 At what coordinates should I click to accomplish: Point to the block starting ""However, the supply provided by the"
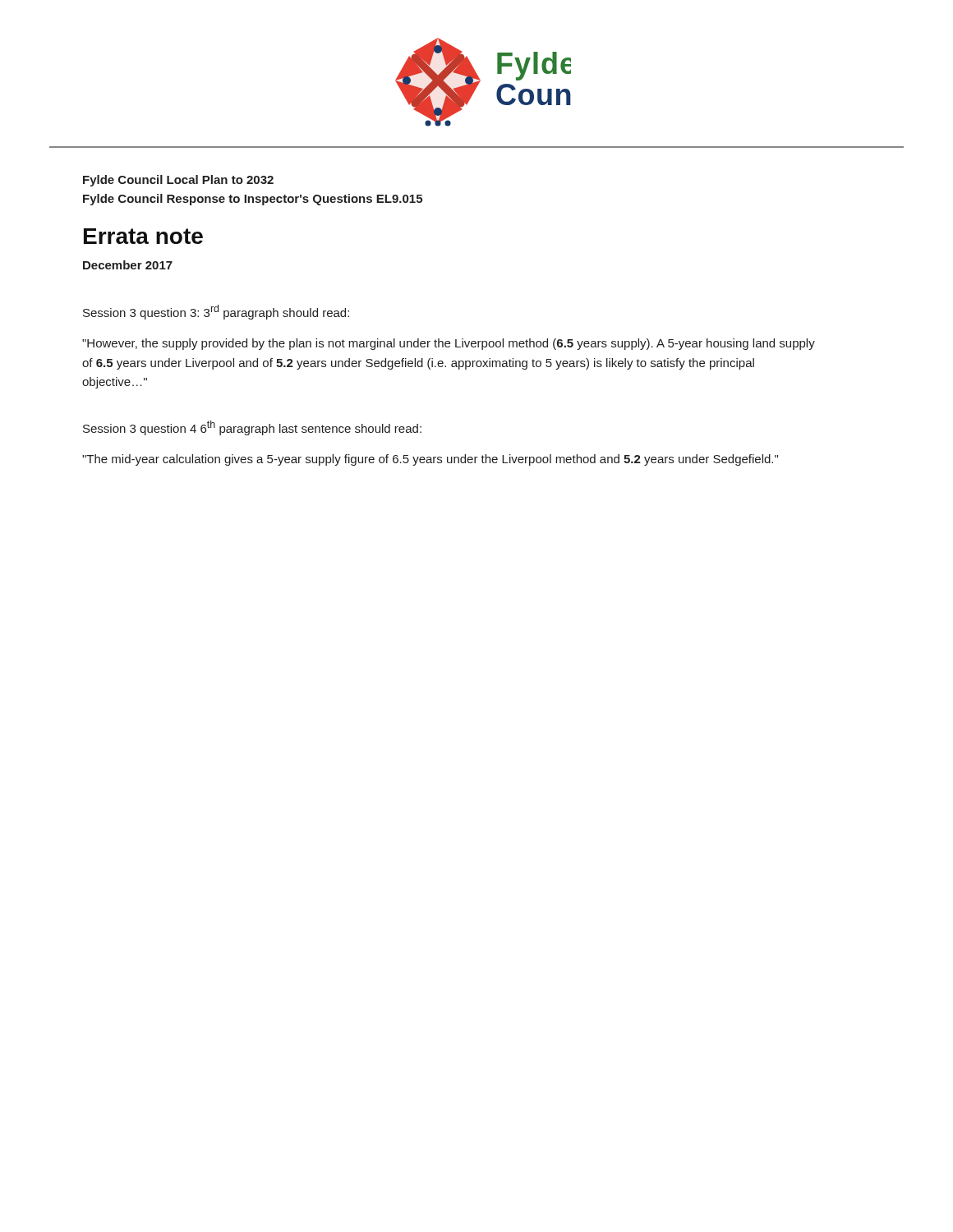click(448, 362)
